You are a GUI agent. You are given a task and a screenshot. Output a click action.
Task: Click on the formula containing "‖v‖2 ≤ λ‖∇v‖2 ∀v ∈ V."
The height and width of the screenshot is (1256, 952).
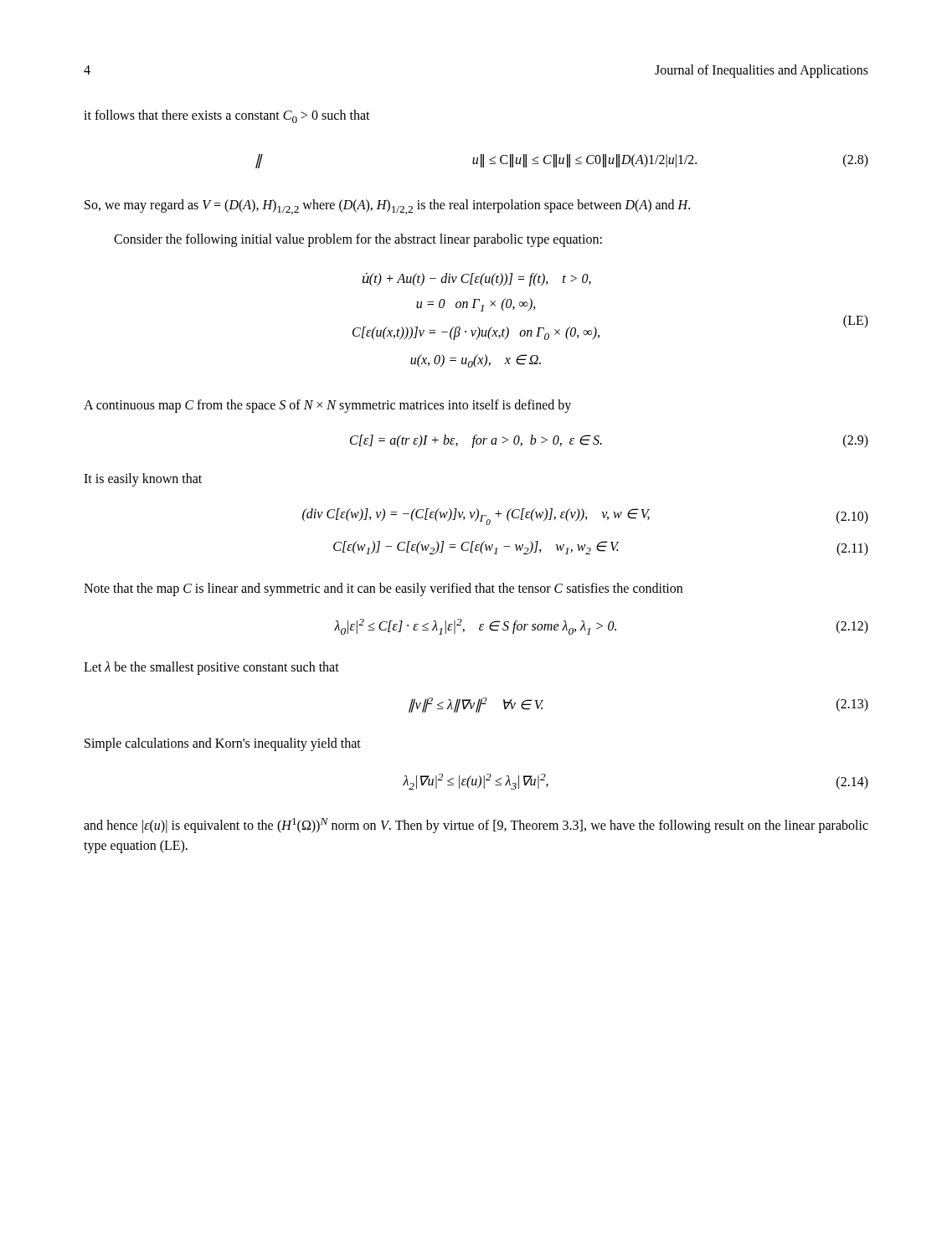pos(450,705)
